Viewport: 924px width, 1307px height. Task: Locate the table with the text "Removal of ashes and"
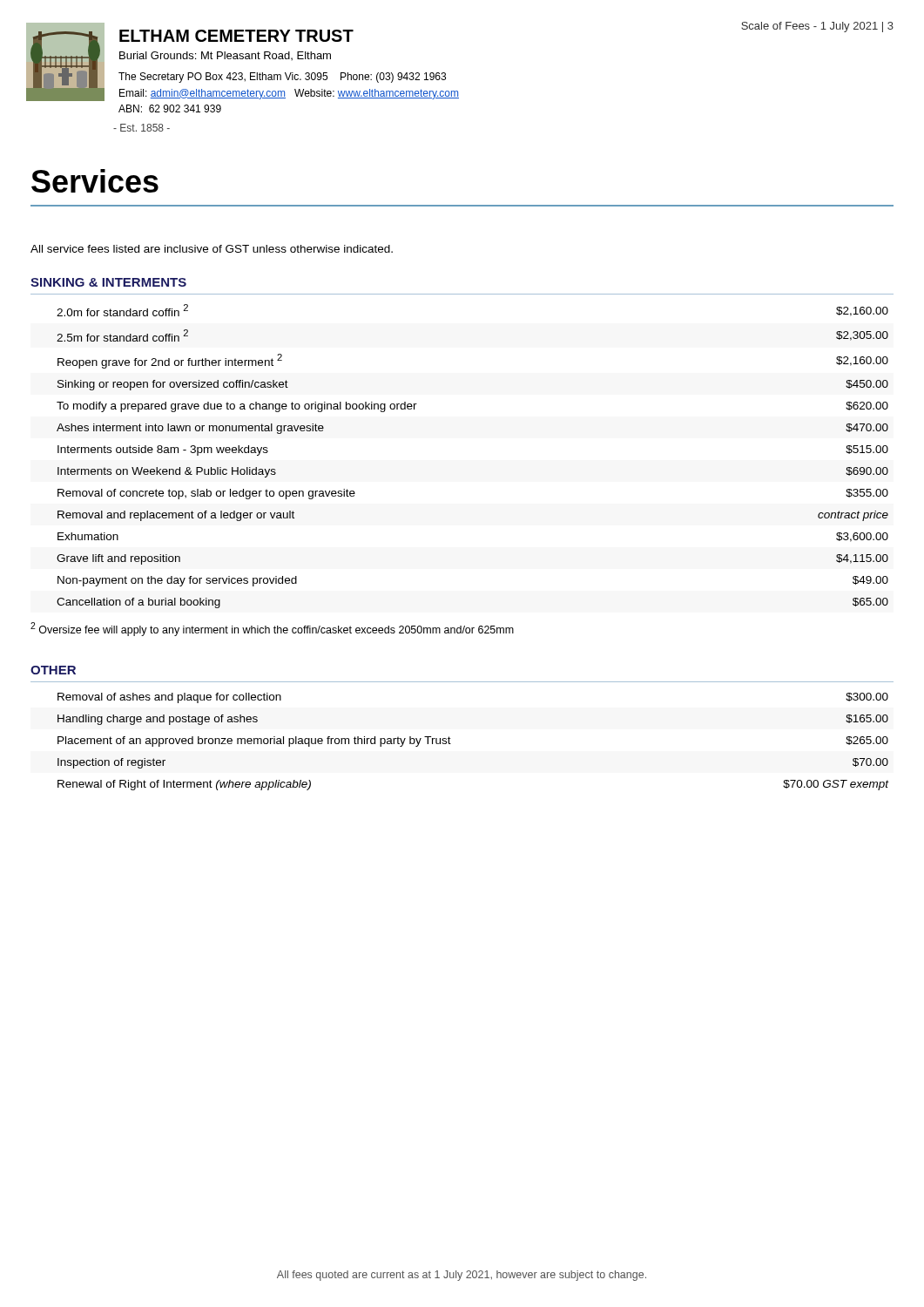click(x=462, y=740)
